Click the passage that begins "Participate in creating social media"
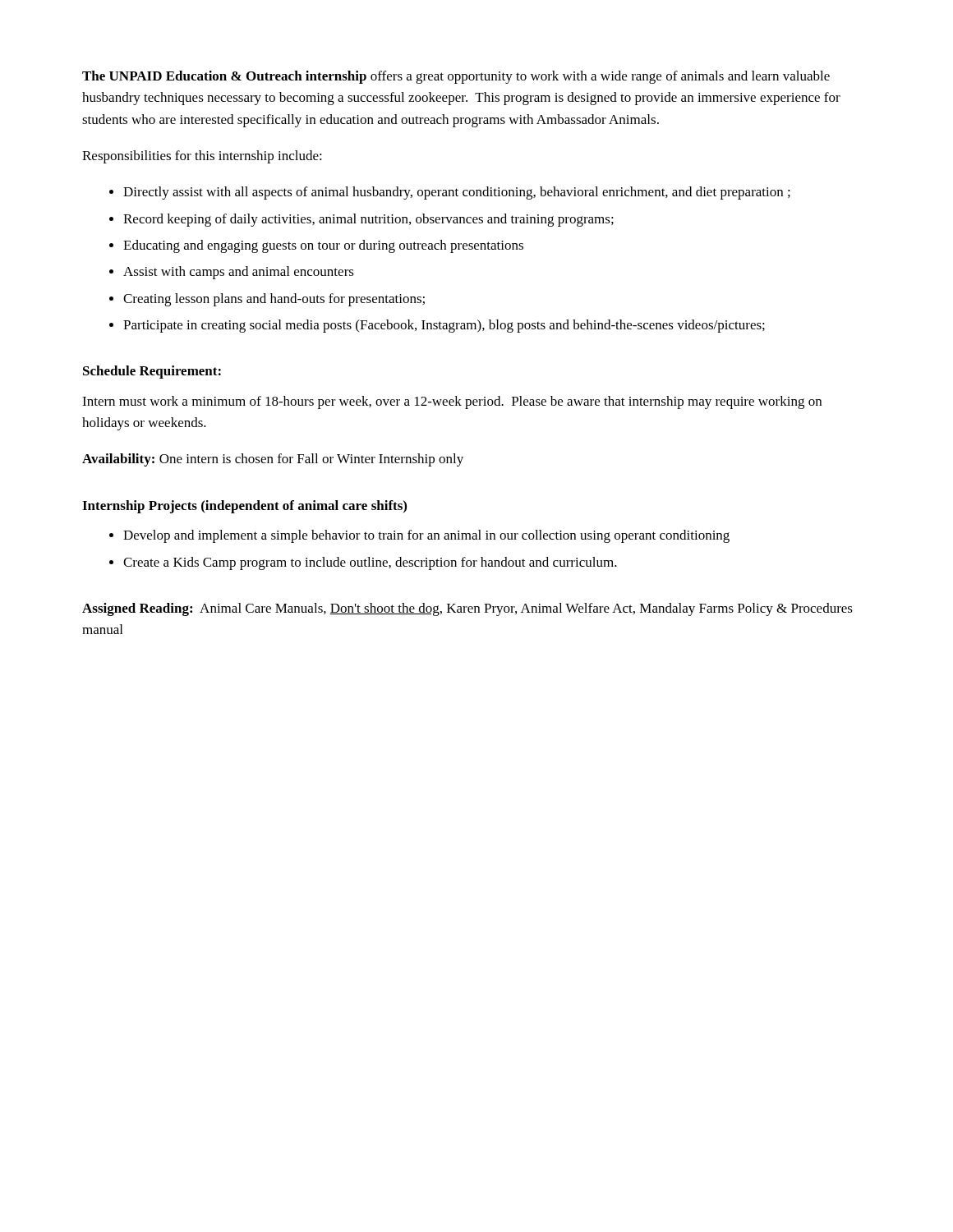Viewport: 953px width, 1232px height. click(444, 325)
